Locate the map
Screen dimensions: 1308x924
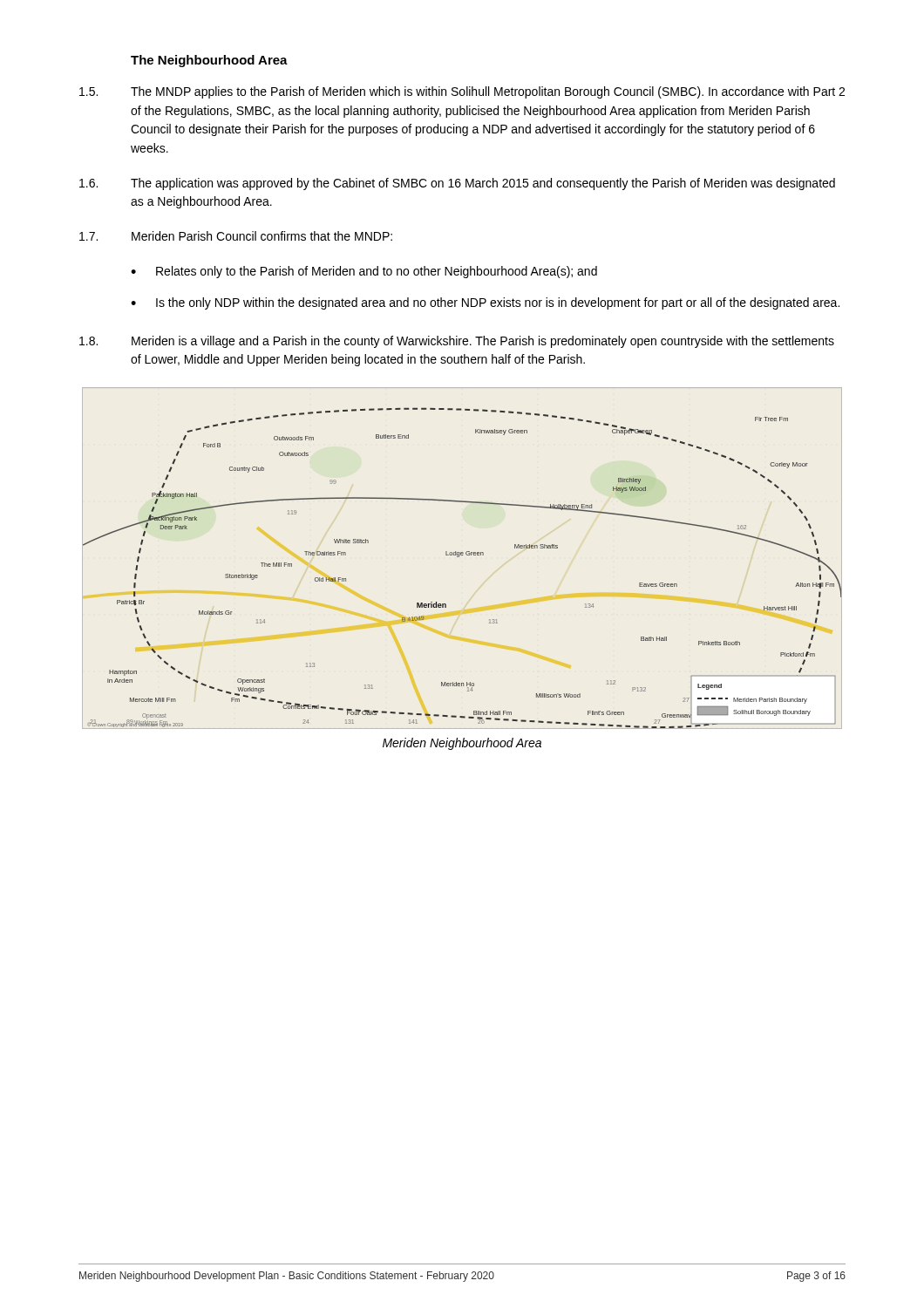[x=462, y=558]
